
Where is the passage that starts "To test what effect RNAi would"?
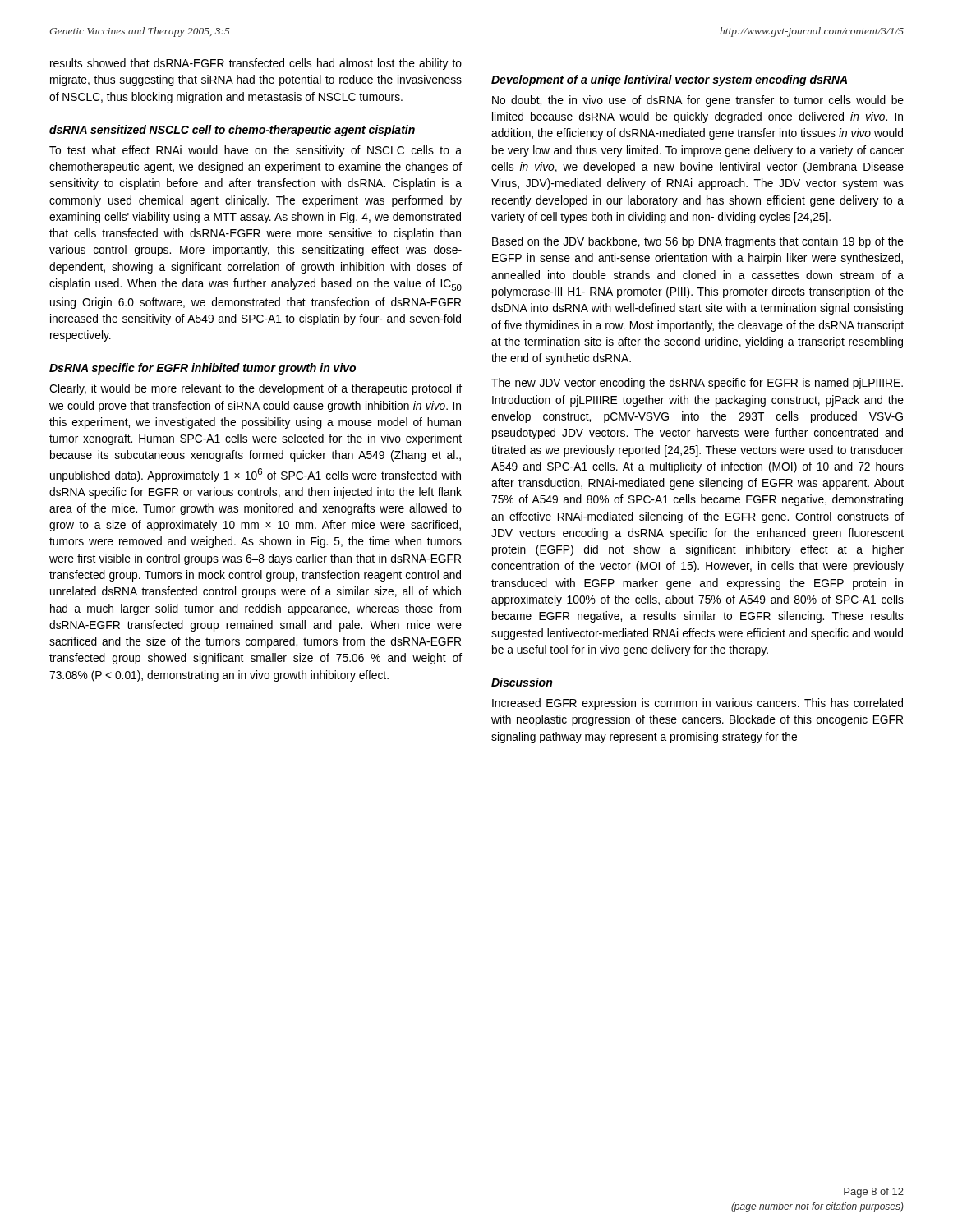[255, 243]
